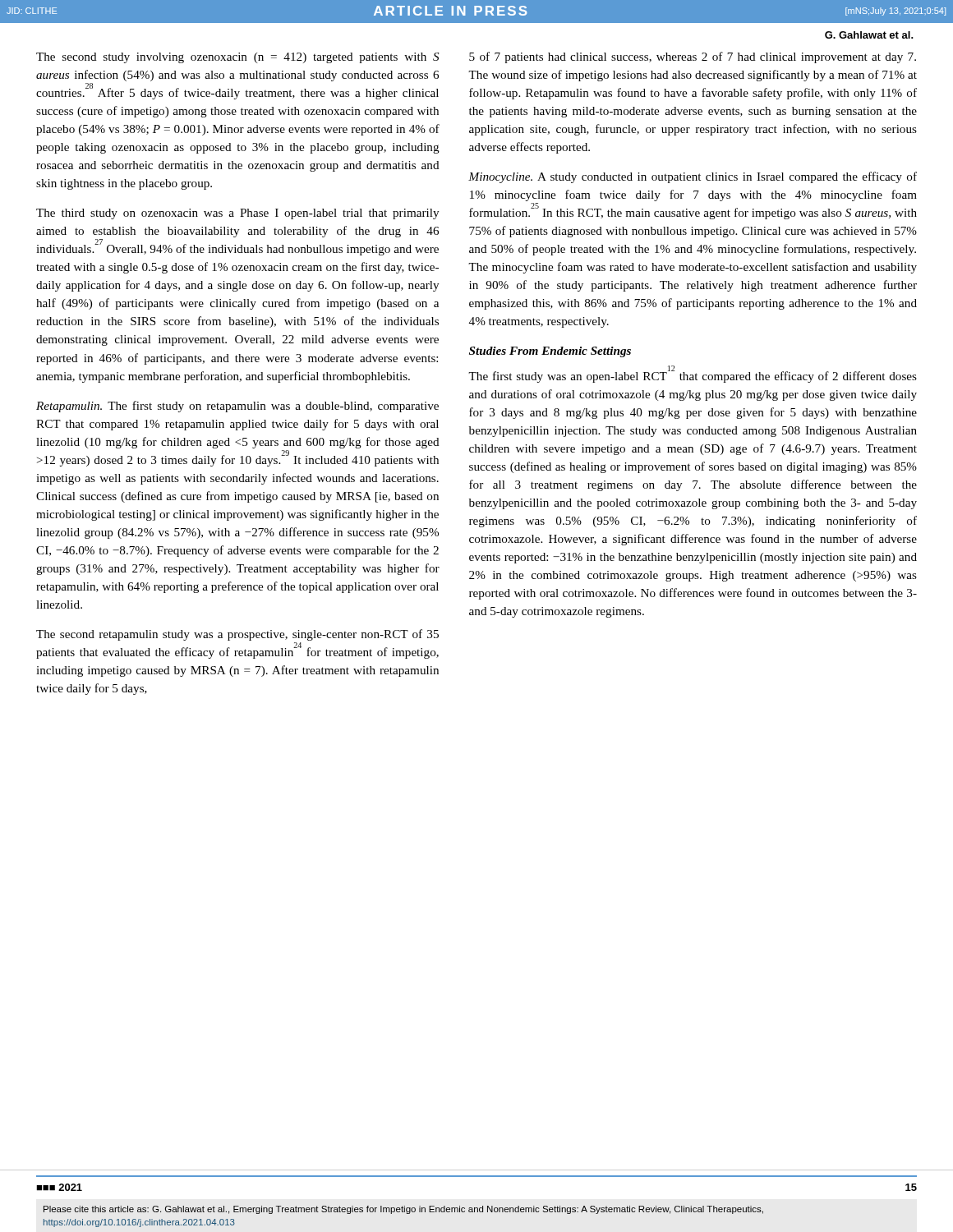The width and height of the screenshot is (953, 1232).
Task: Where is the passage that starts "The first study"?
Action: point(693,493)
